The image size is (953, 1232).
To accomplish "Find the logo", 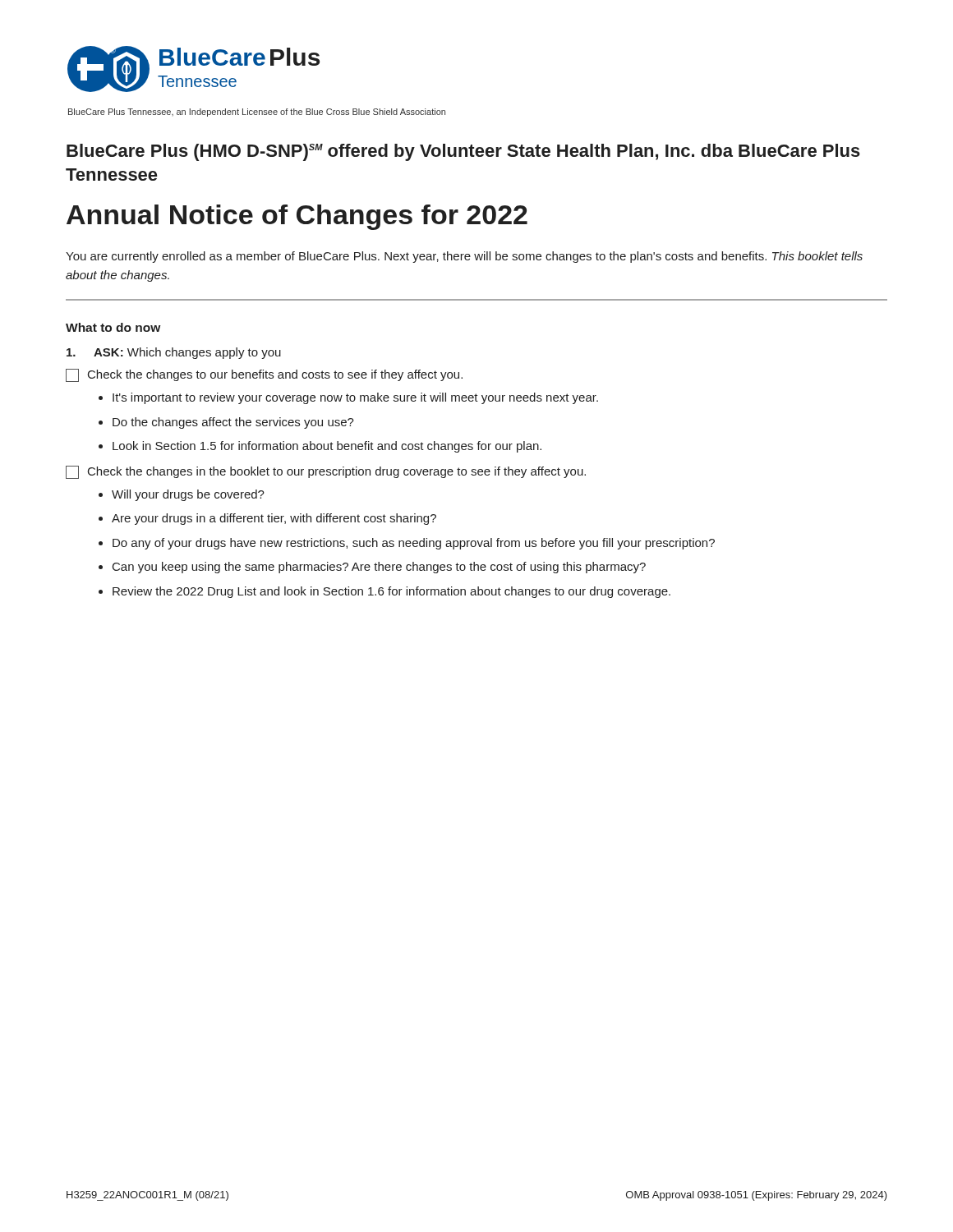I will pos(476,71).
